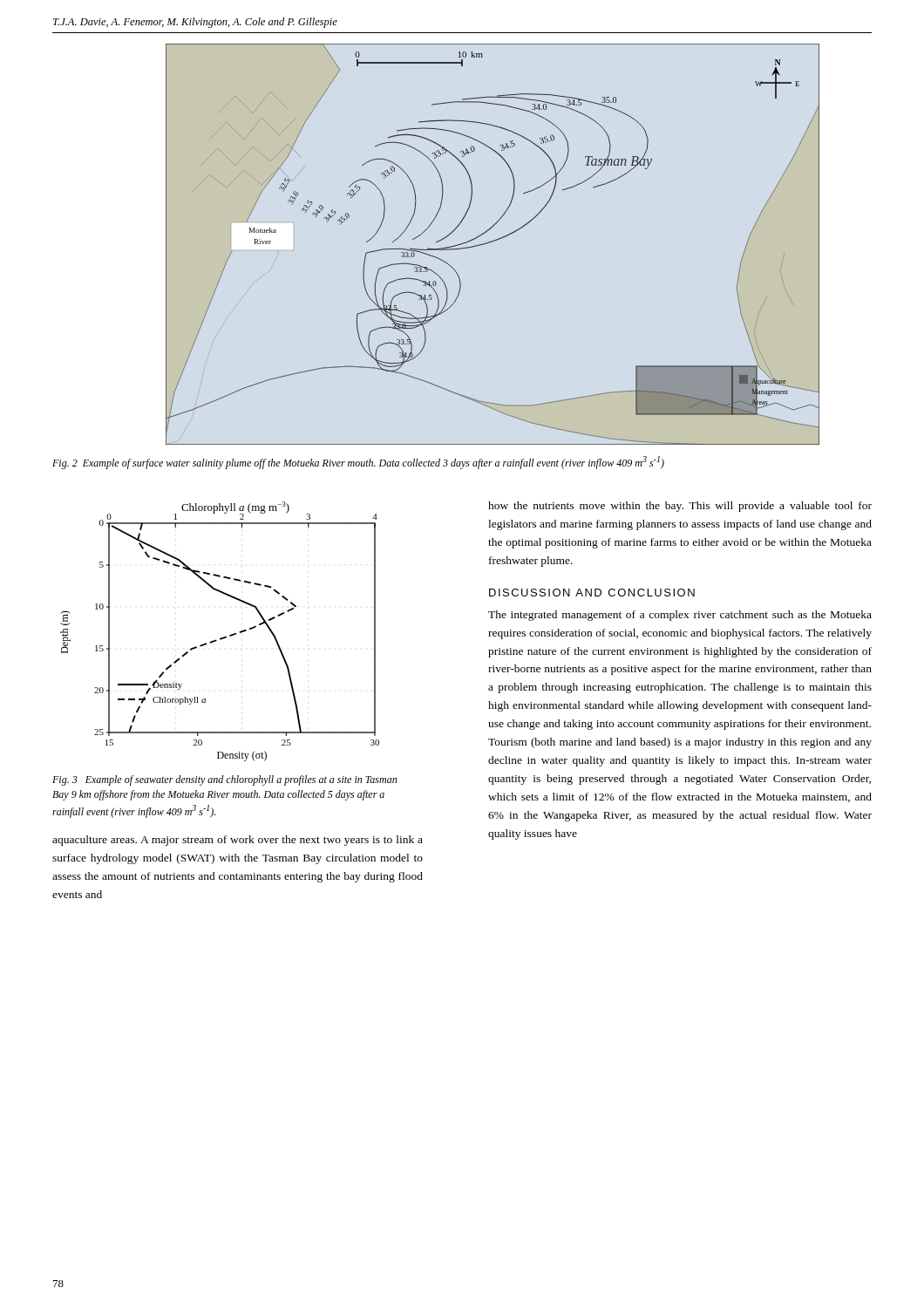This screenshot has height=1308, width=924.
Task: Click on the map
Action: (x=492, y=244)
